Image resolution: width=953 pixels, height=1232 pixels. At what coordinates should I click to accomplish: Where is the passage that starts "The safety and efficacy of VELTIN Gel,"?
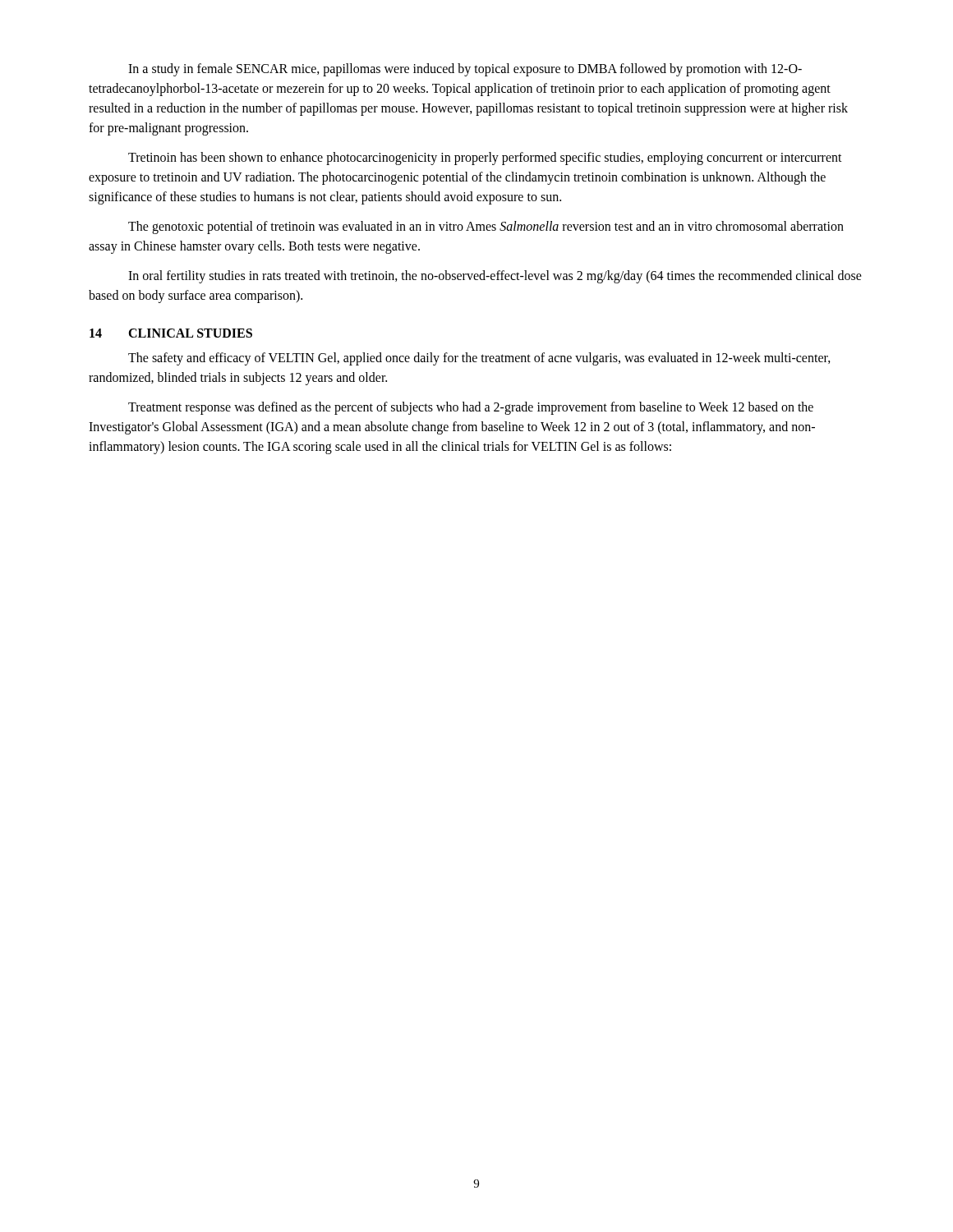click(x=460, y=368)
